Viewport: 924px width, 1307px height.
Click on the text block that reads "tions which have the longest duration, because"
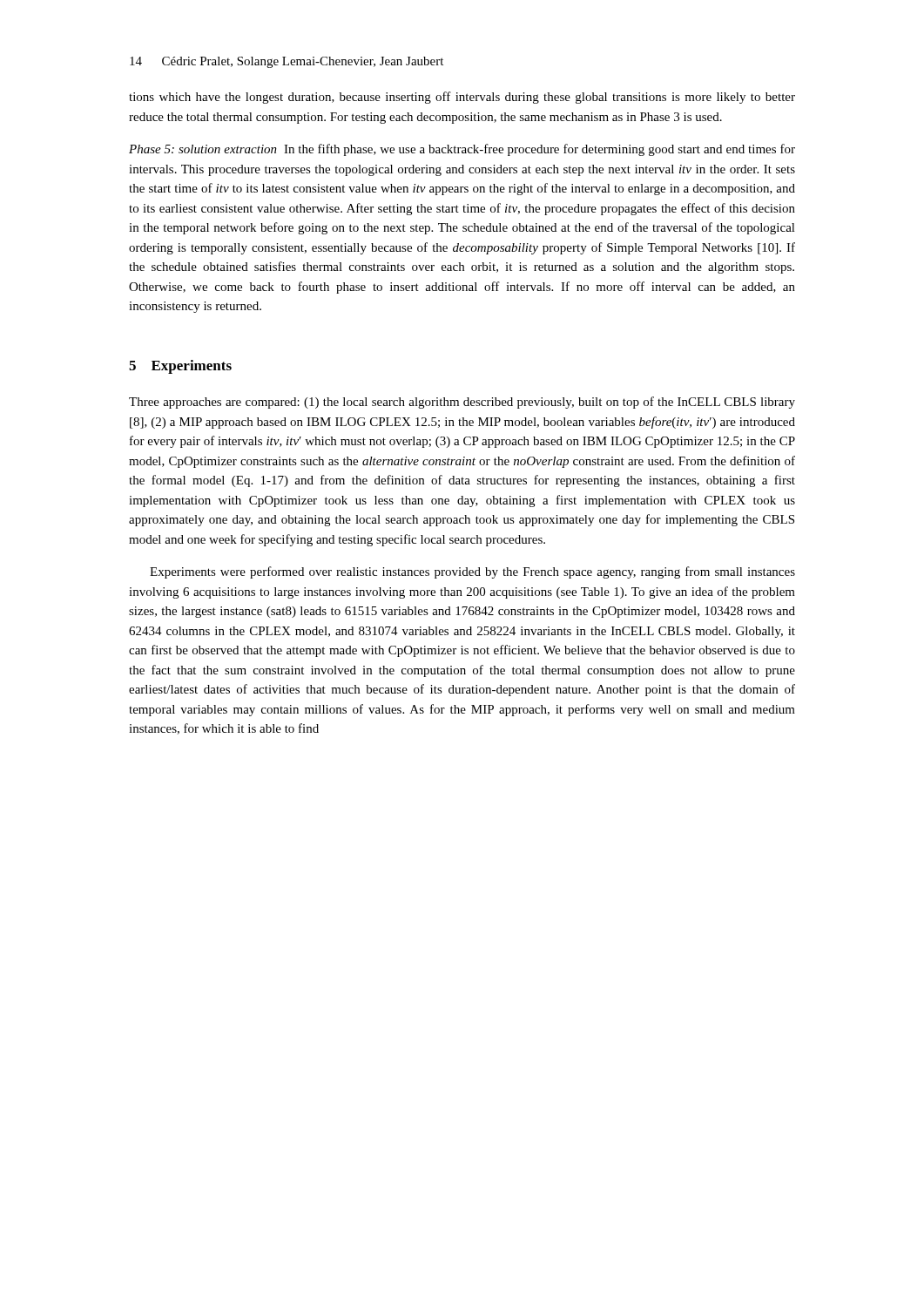pos(462,107)
